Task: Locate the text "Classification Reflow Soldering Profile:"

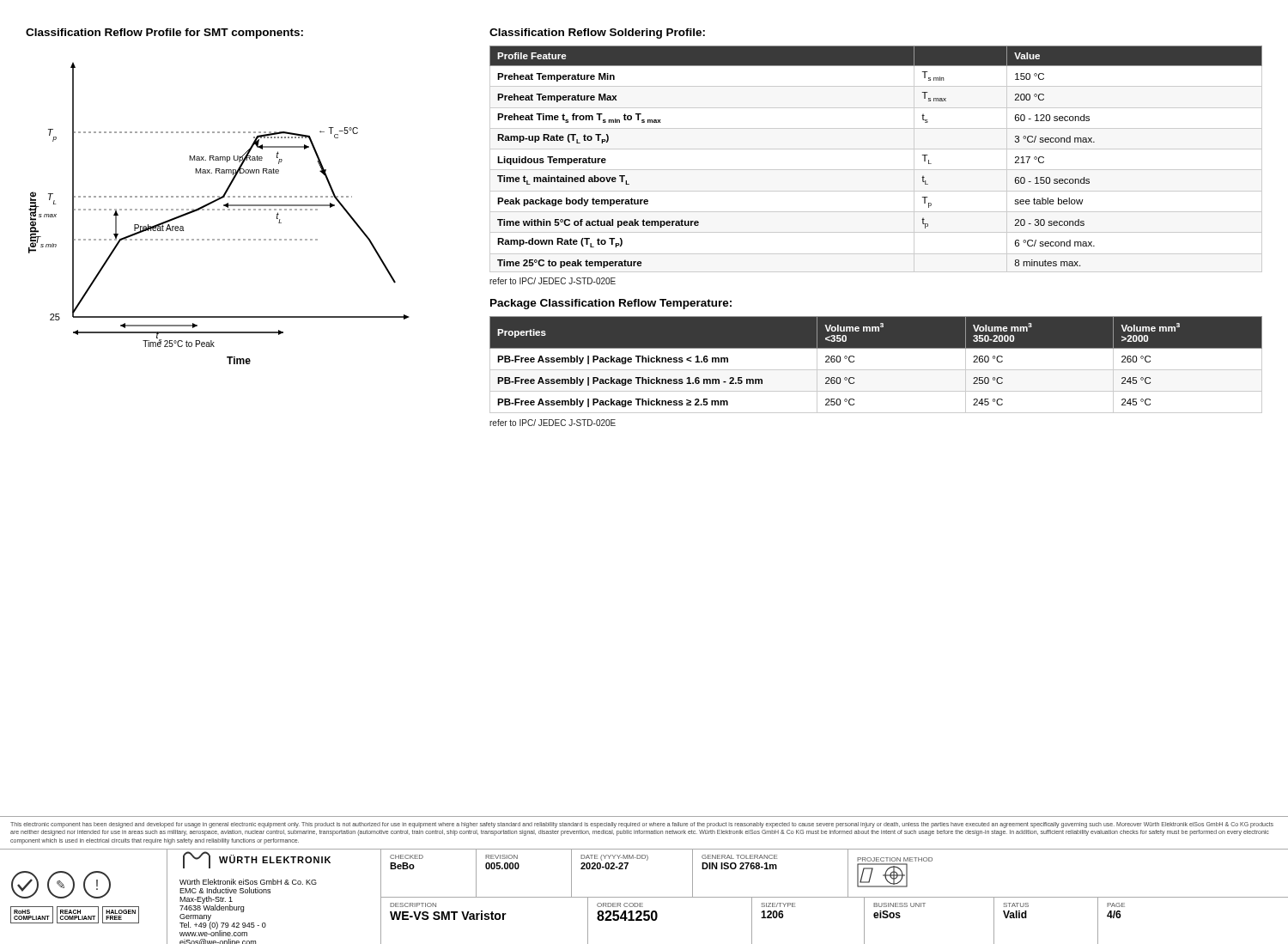Action: click(598, 32)
